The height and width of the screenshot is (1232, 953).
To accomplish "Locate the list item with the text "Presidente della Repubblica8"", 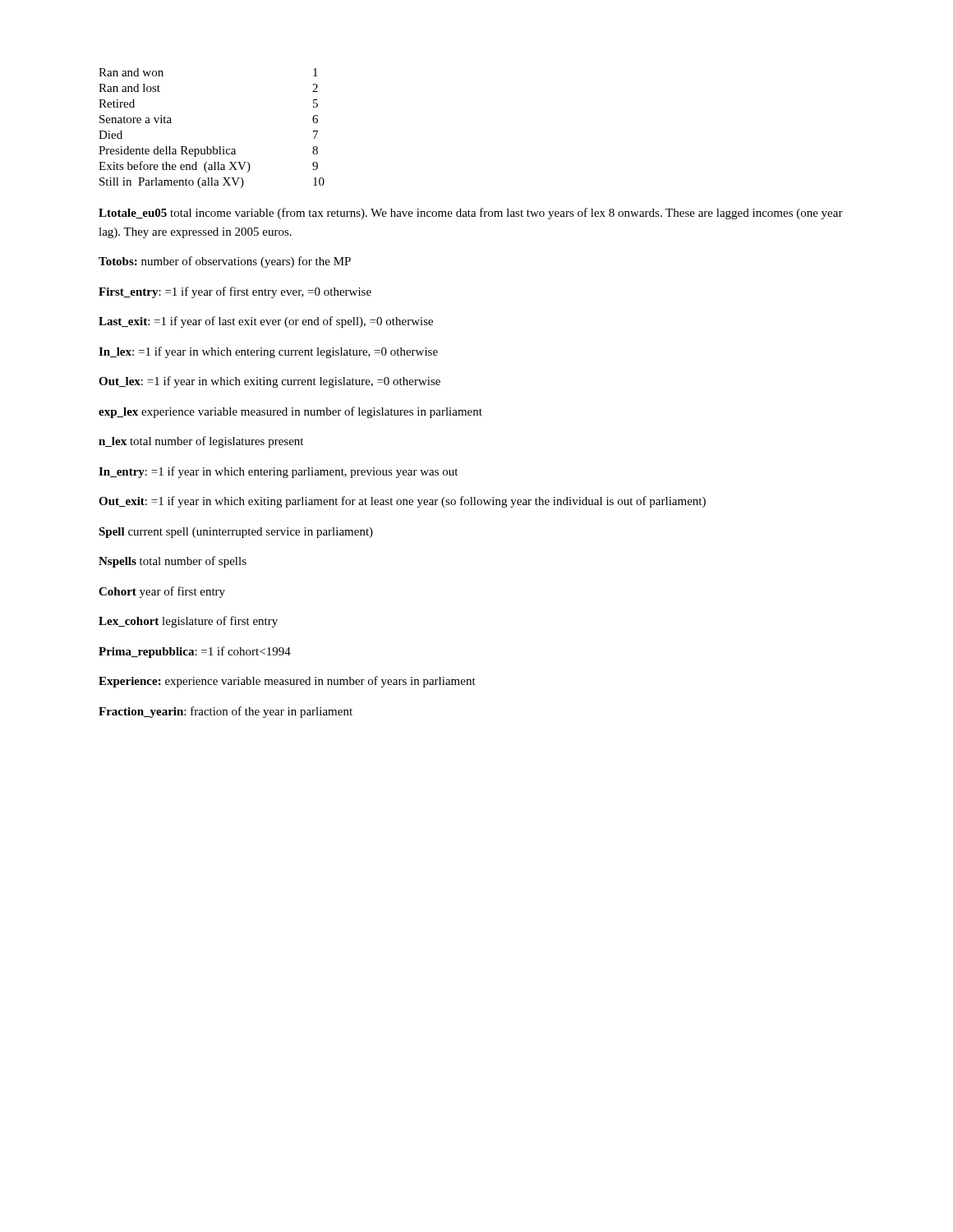I will (x=222, y=151).
